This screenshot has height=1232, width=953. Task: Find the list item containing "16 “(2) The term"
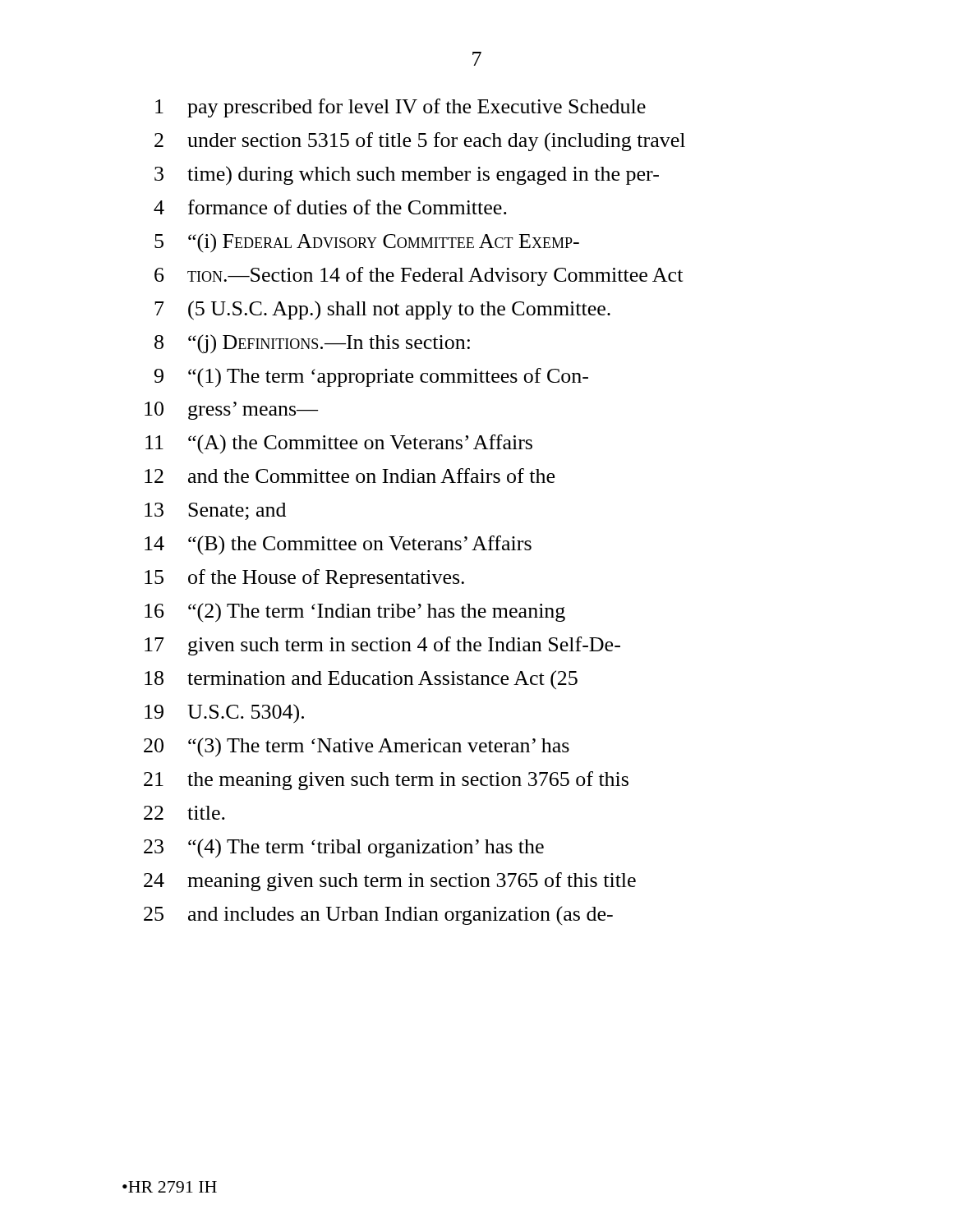(488, 612)
